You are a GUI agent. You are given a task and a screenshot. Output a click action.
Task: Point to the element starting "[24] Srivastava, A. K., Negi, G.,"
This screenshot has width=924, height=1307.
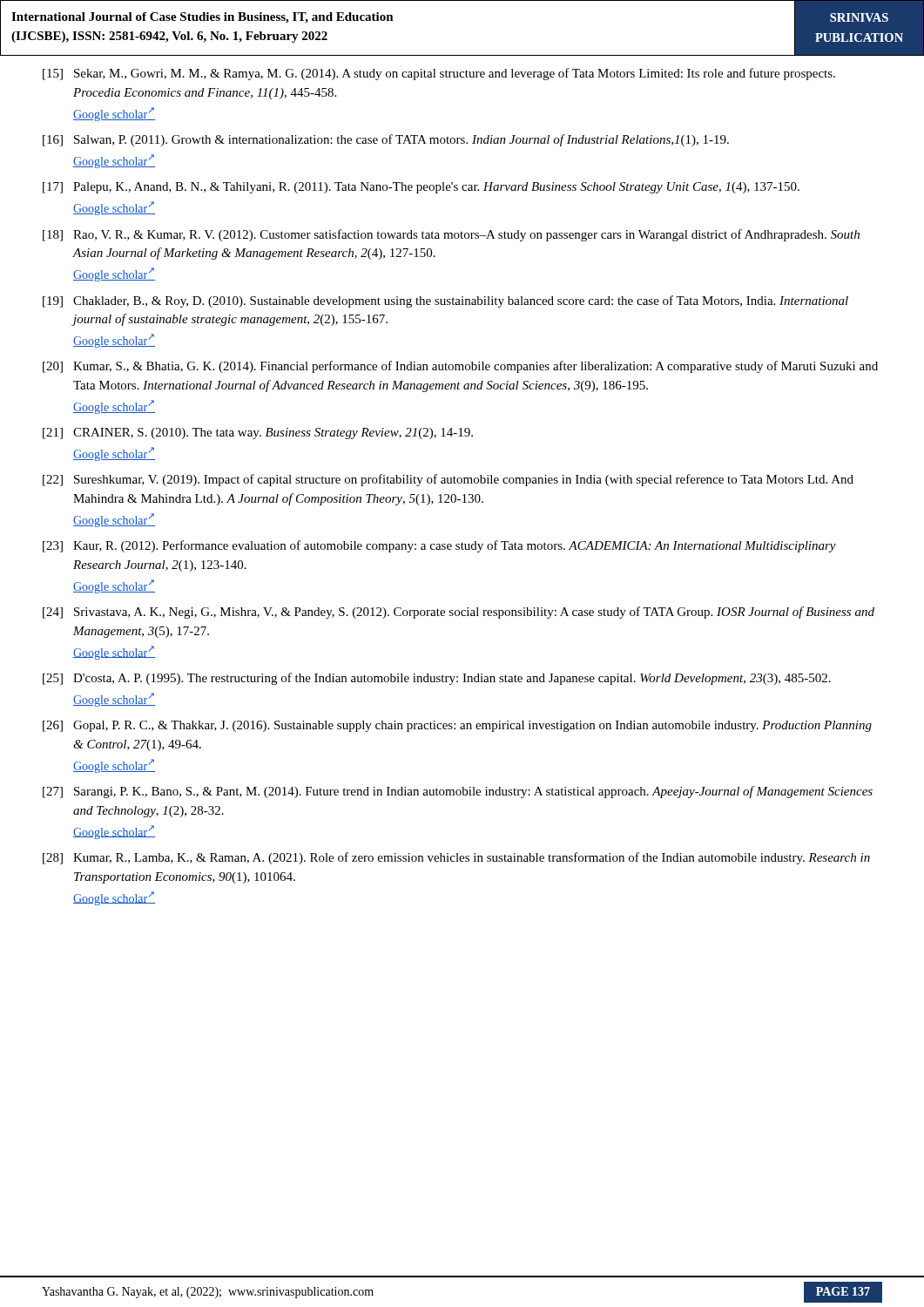[x=459, y=613]
